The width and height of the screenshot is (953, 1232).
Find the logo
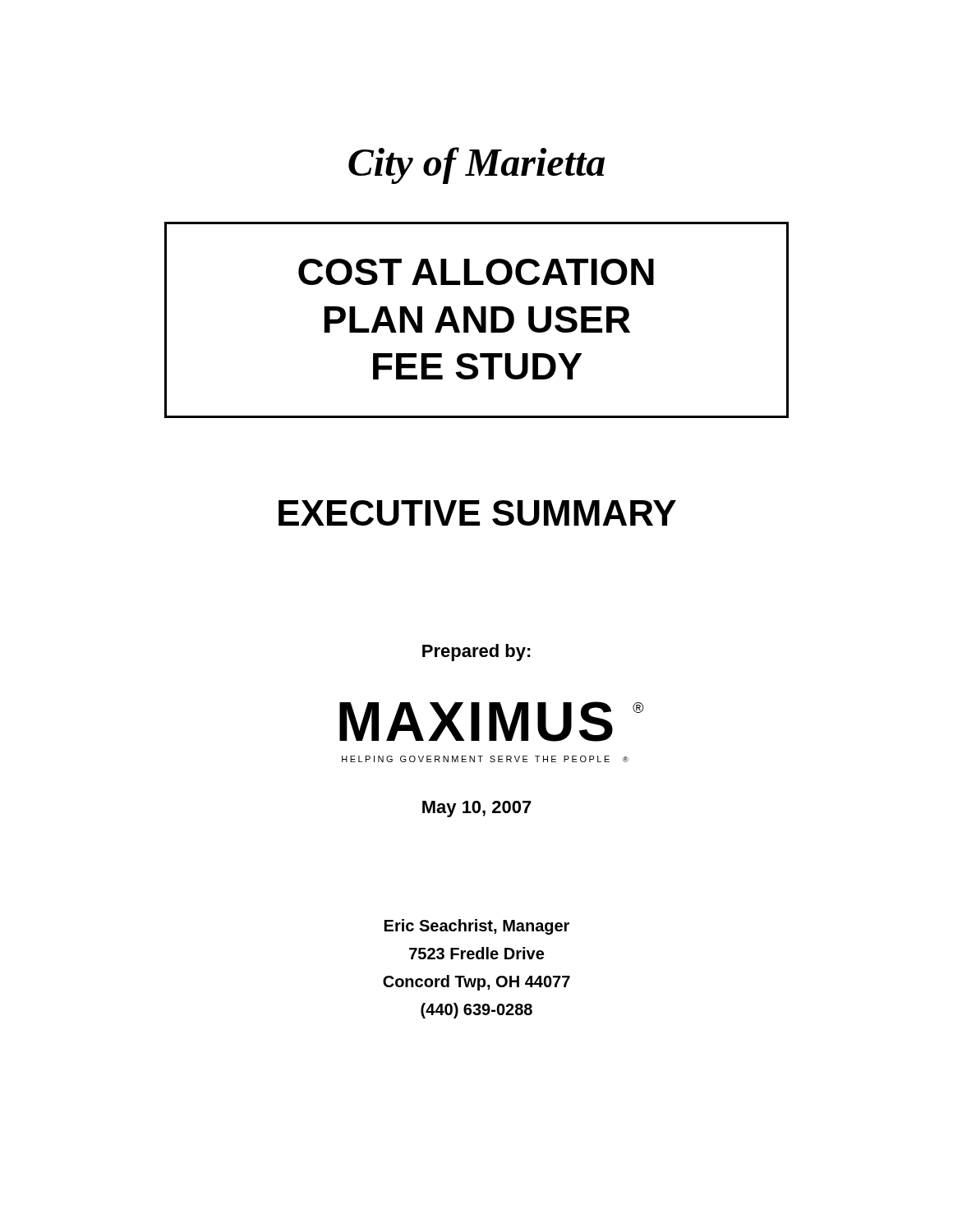[476, 733]
